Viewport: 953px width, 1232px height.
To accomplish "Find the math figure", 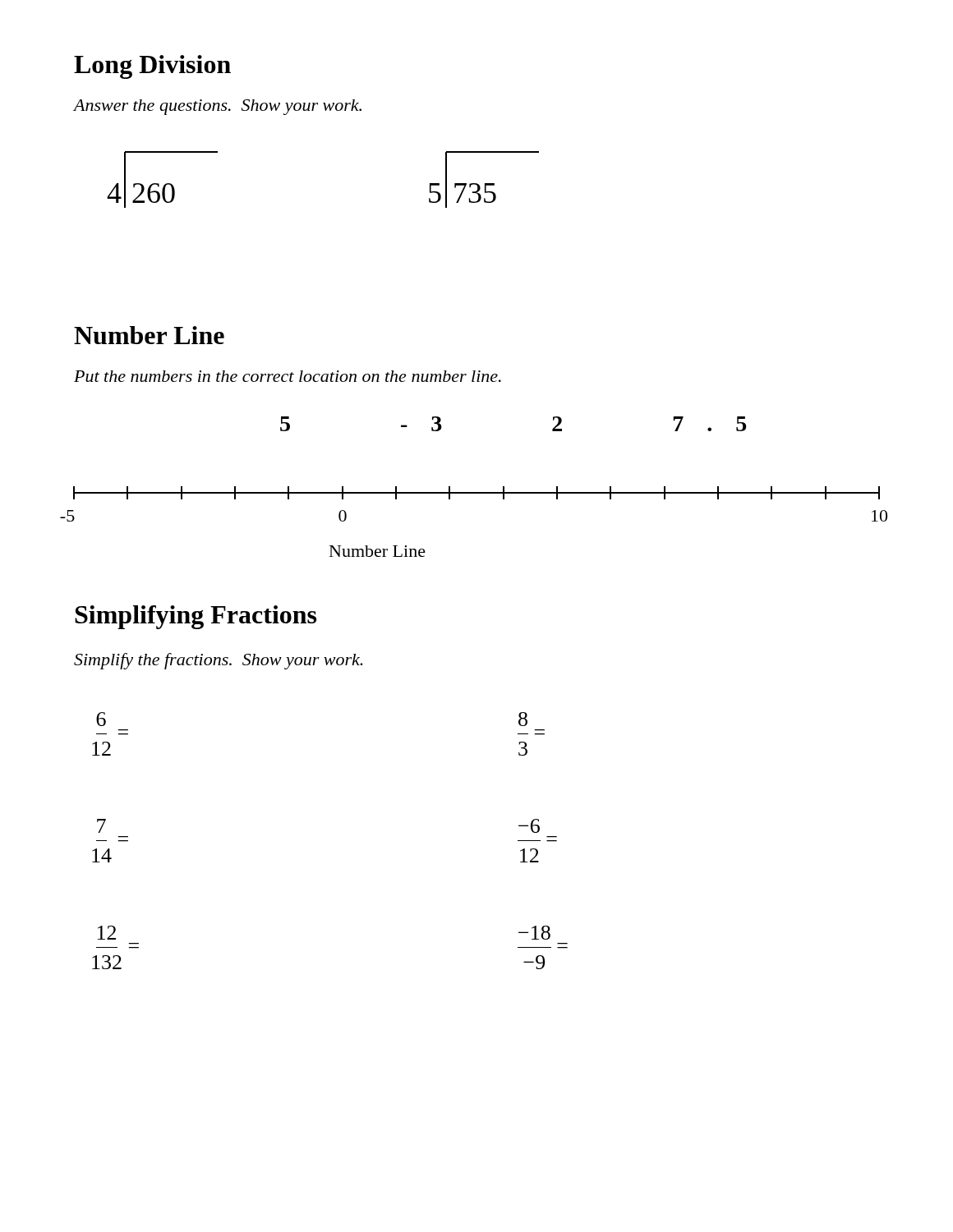I will [444, 189].
